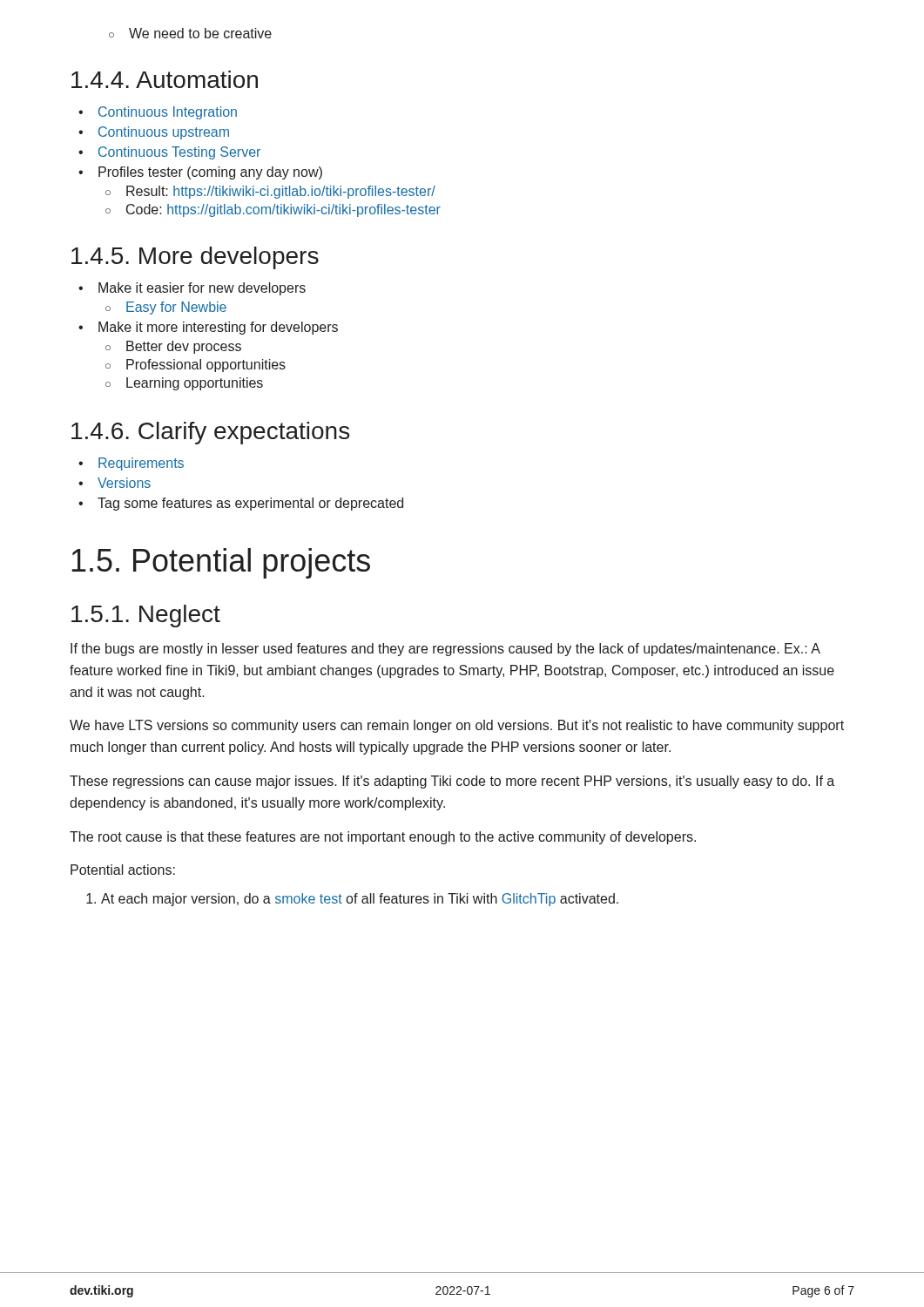Navigate to the text block starting "Make it easier for new"
This screenshot has width=924, height=1307.
pyautogui.click(x=192, y=289)
